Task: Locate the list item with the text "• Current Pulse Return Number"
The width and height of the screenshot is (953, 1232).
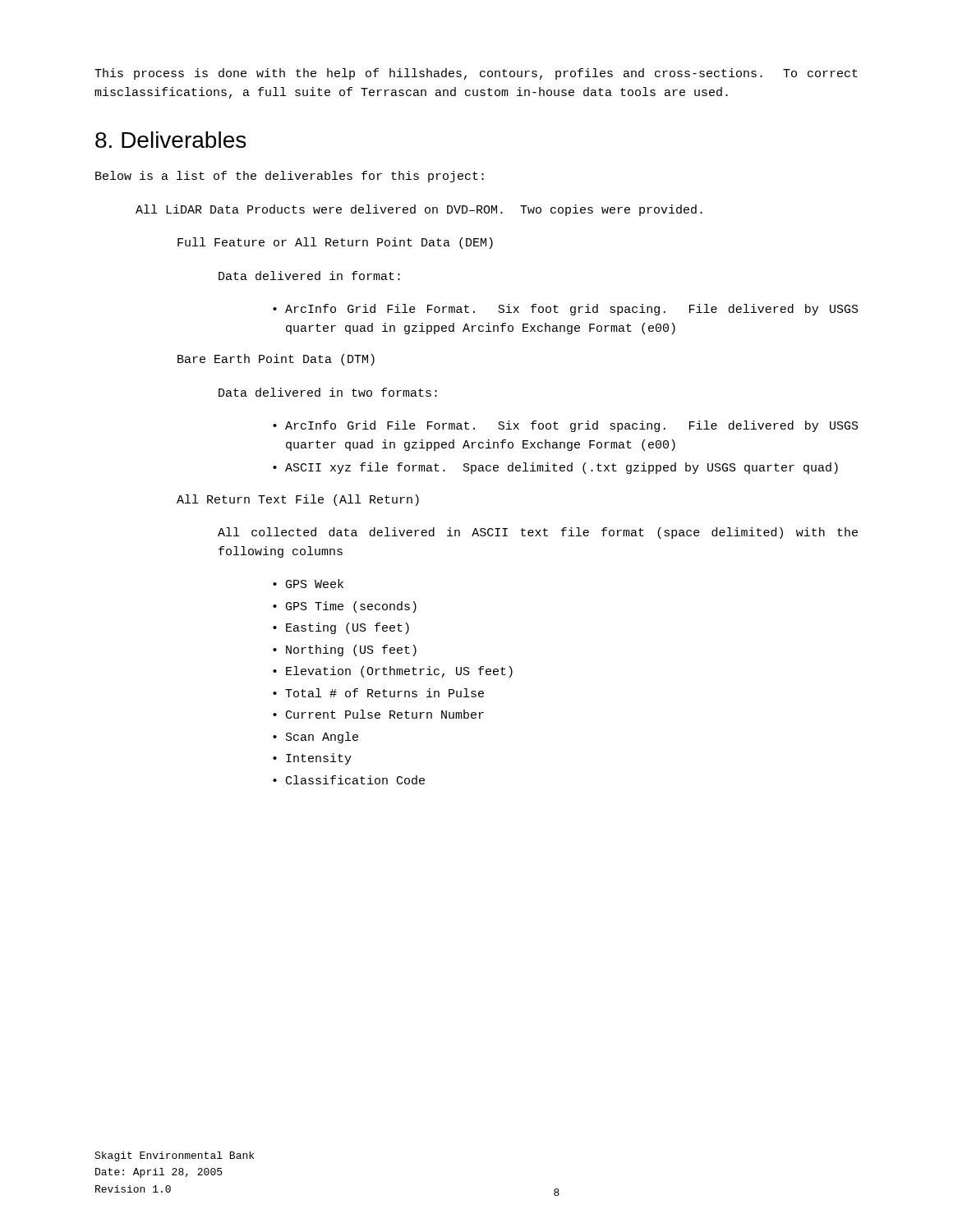Action: 378,714
